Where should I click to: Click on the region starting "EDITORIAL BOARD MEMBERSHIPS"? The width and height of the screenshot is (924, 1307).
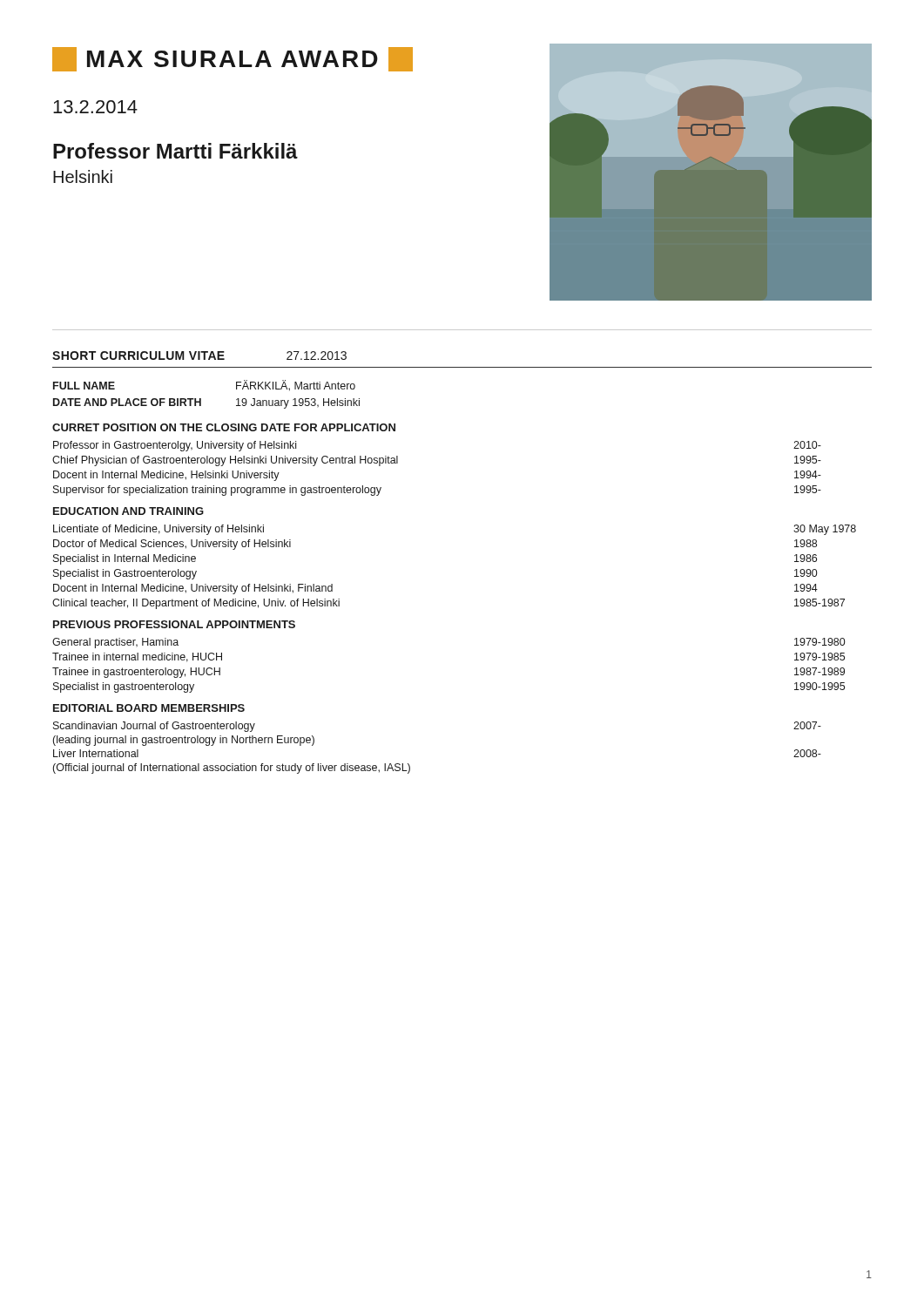[x=149, y=708]
